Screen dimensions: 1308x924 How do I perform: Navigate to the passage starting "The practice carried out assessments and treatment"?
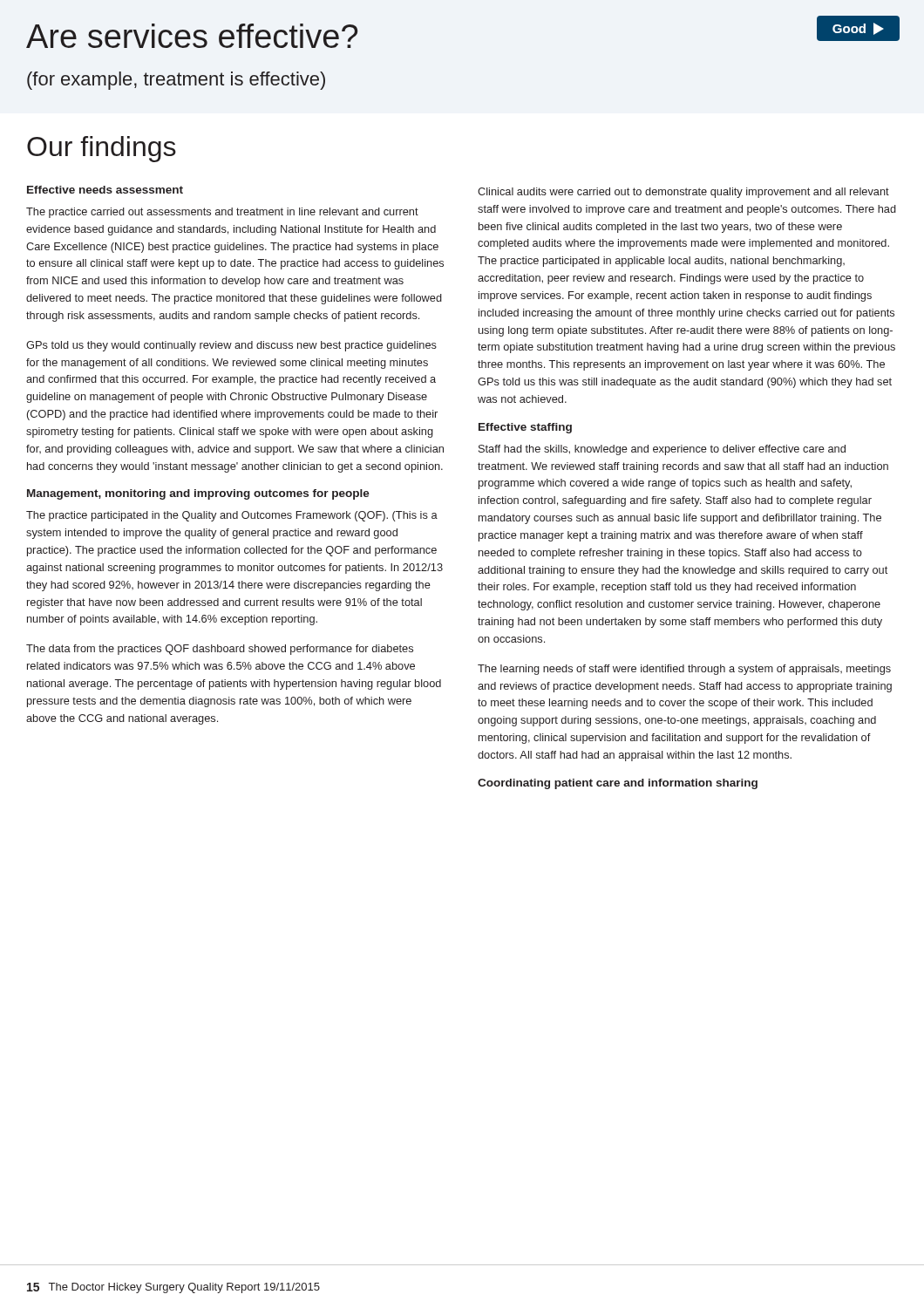pos(235,263)
